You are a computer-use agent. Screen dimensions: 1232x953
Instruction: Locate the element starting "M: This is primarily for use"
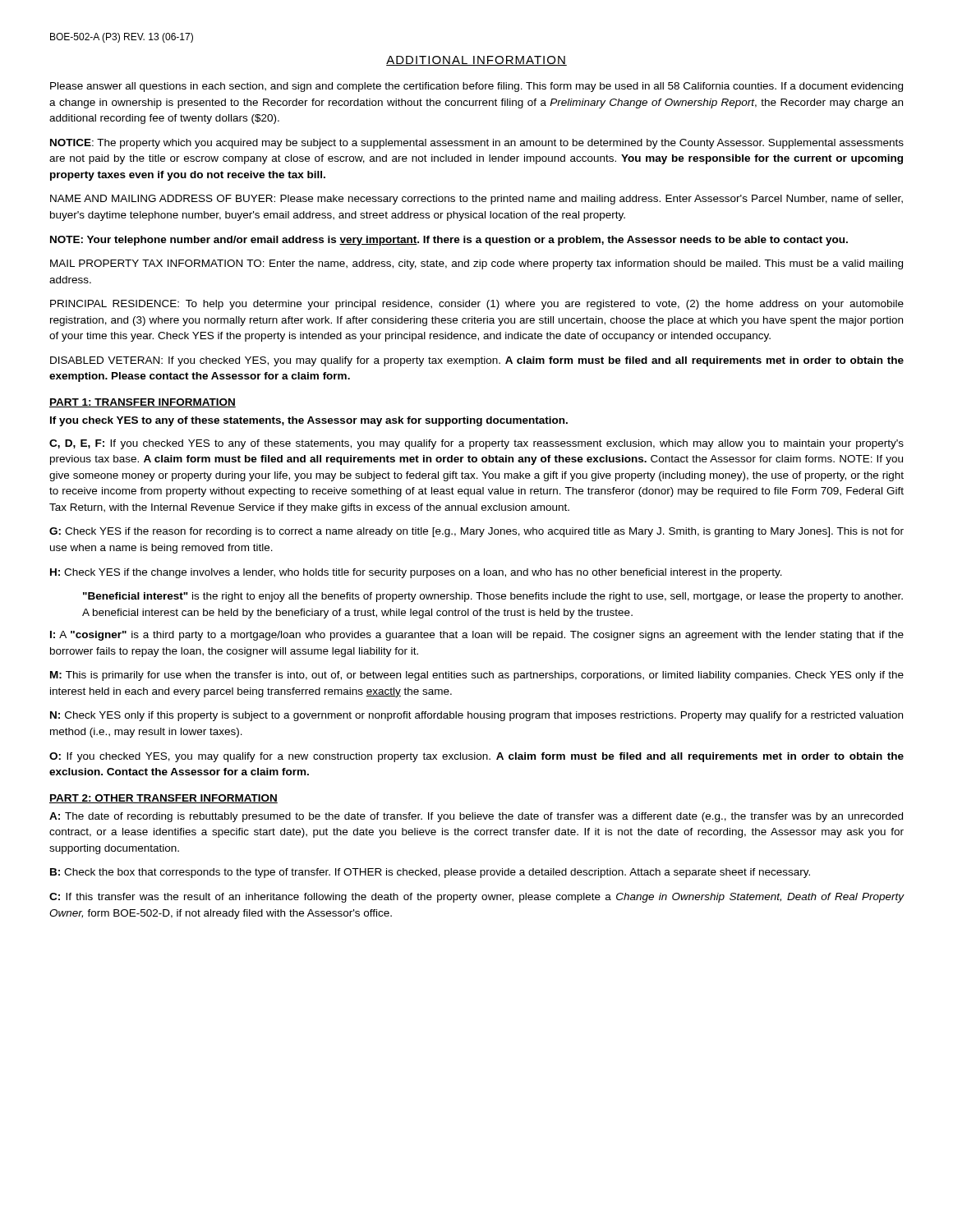[476, 683]
